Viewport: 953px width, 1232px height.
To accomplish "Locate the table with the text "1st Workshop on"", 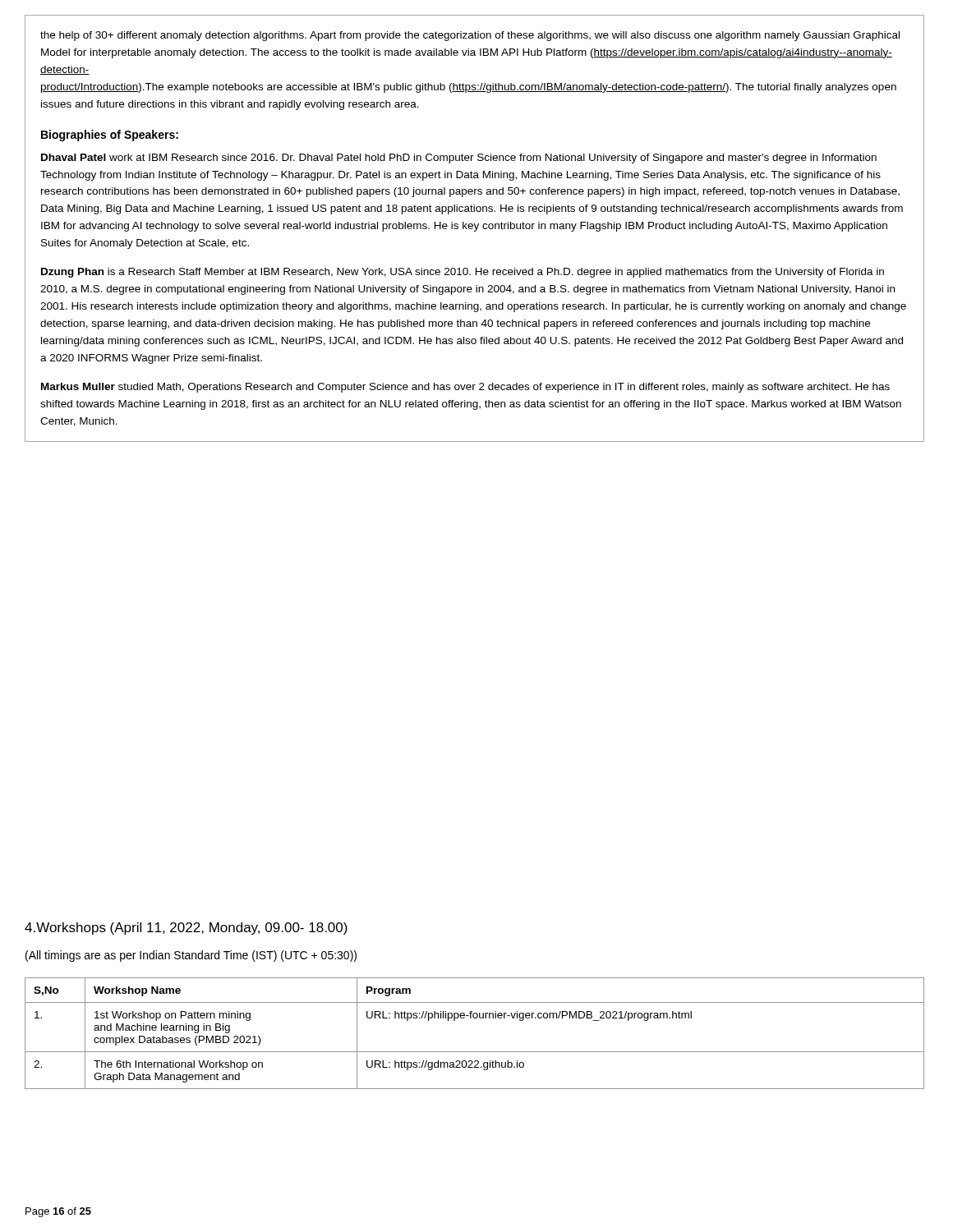I will [474, 1033].
